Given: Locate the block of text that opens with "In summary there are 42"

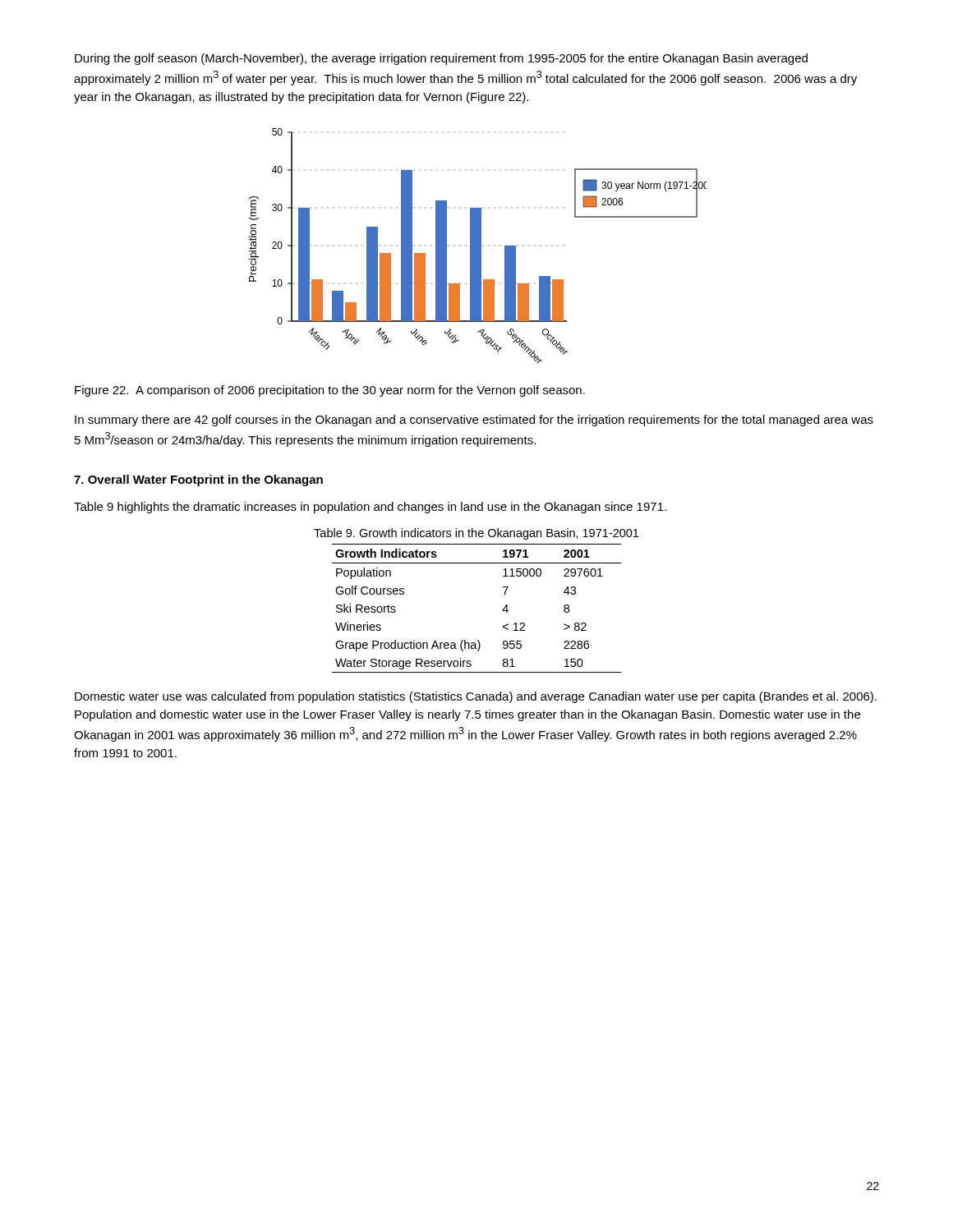Looking at the screenshot, I should [x=474, y=429].
